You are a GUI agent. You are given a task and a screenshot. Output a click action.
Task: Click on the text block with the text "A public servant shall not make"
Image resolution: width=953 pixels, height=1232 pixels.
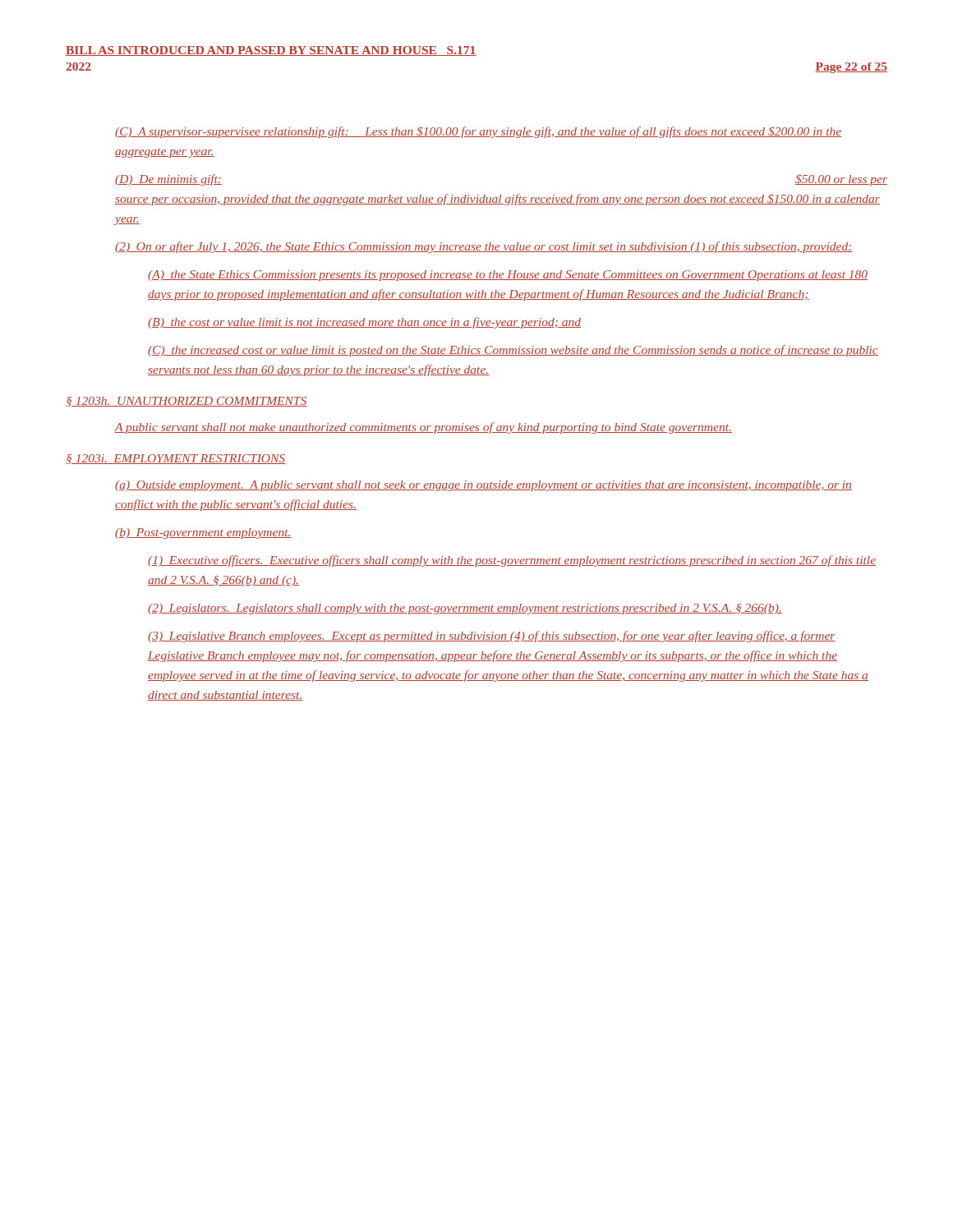click(x=501, y=427)
